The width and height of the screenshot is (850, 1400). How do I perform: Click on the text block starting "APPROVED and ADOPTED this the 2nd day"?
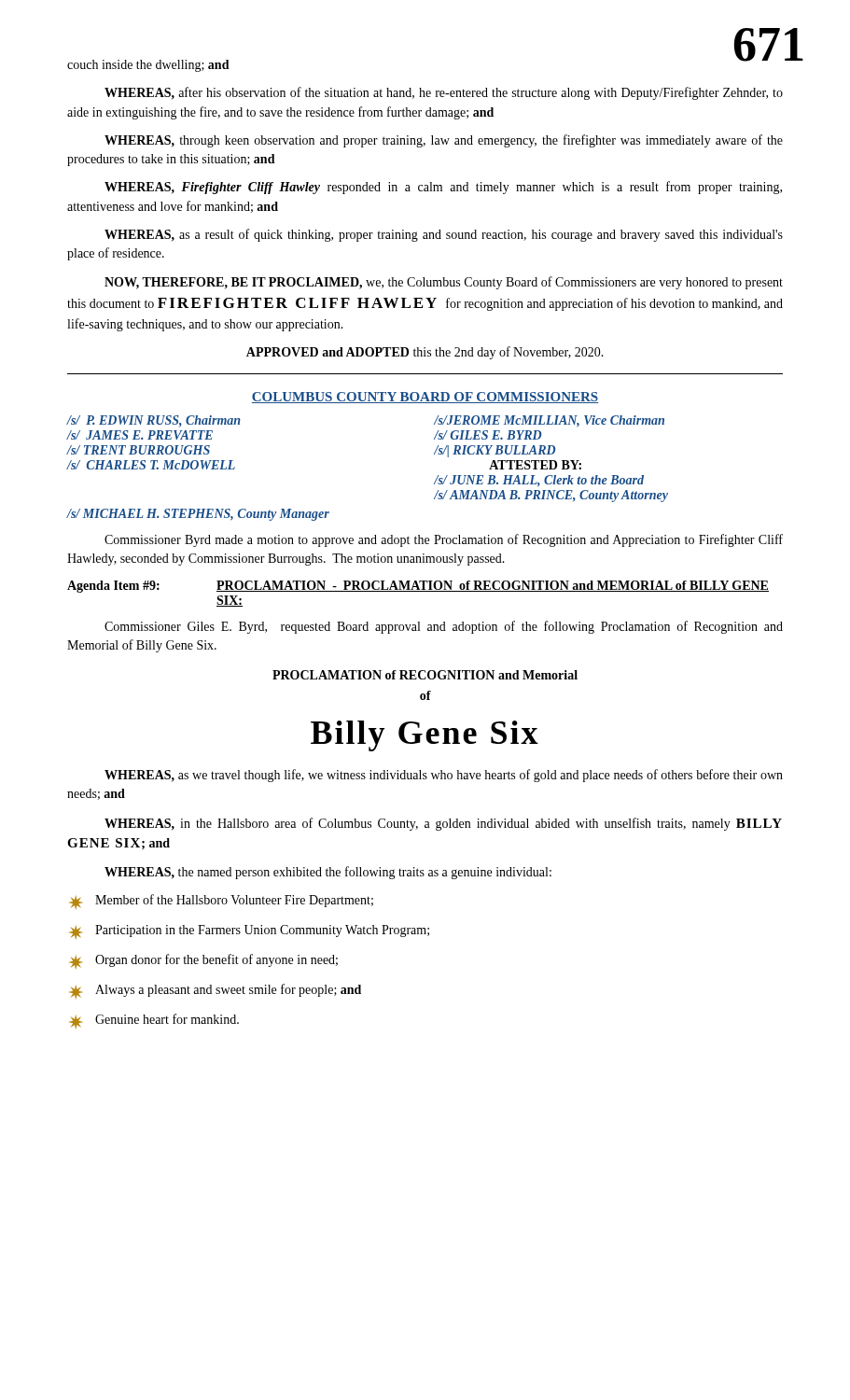click(x=425, y=353)
